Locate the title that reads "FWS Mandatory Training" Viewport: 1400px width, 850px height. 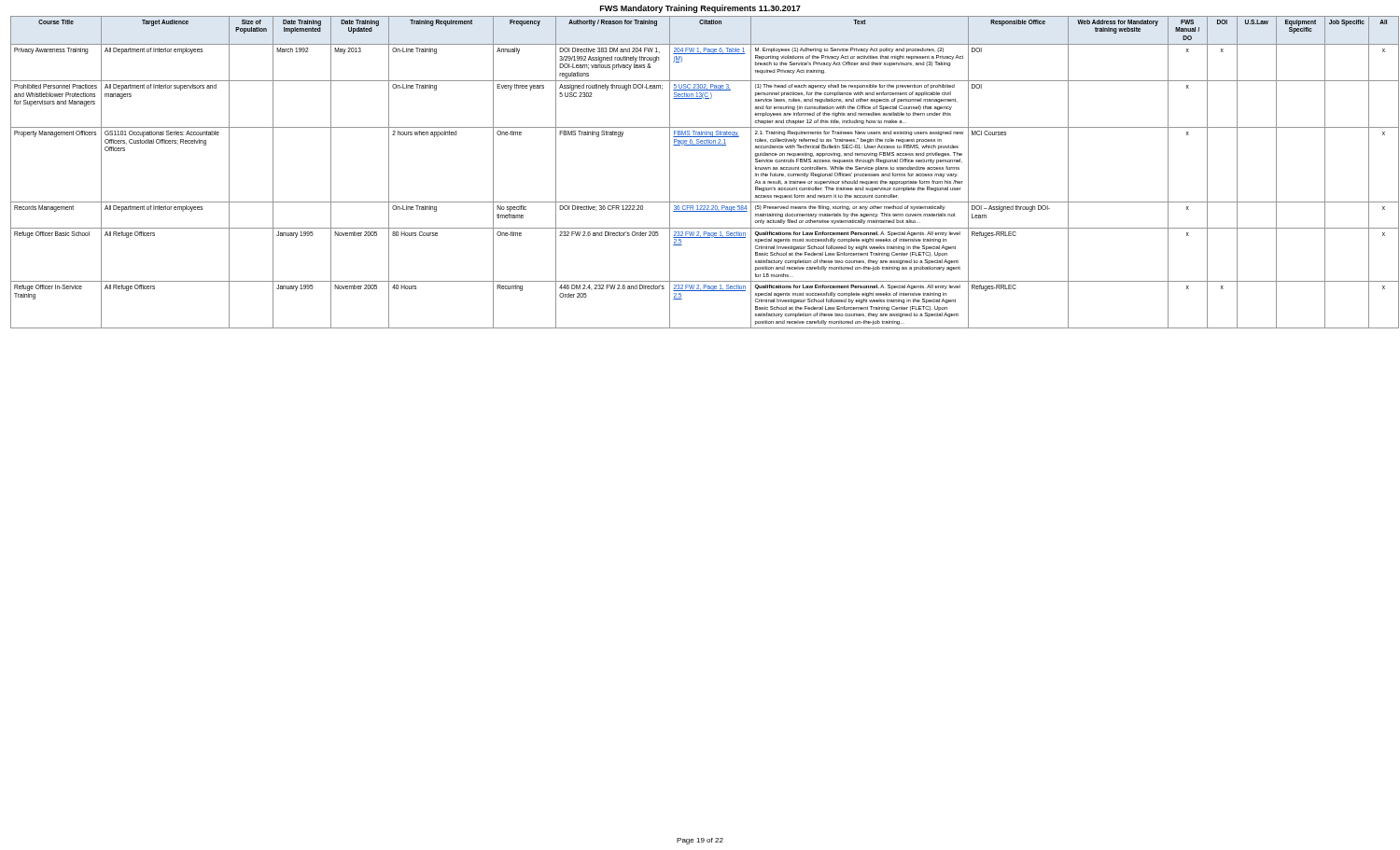tap(700, 8)
